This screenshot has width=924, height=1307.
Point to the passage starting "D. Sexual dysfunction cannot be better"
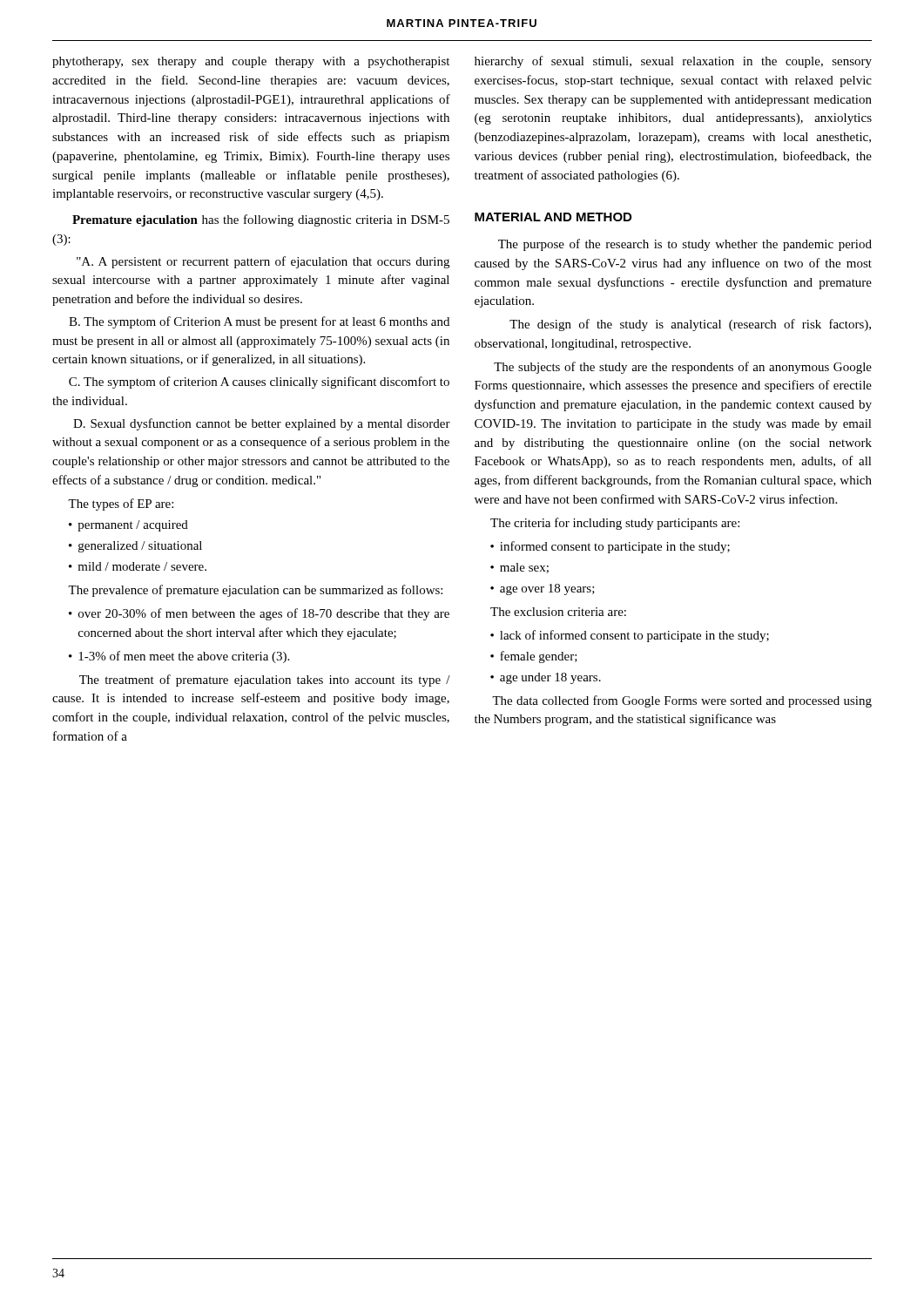coord(251,452)
